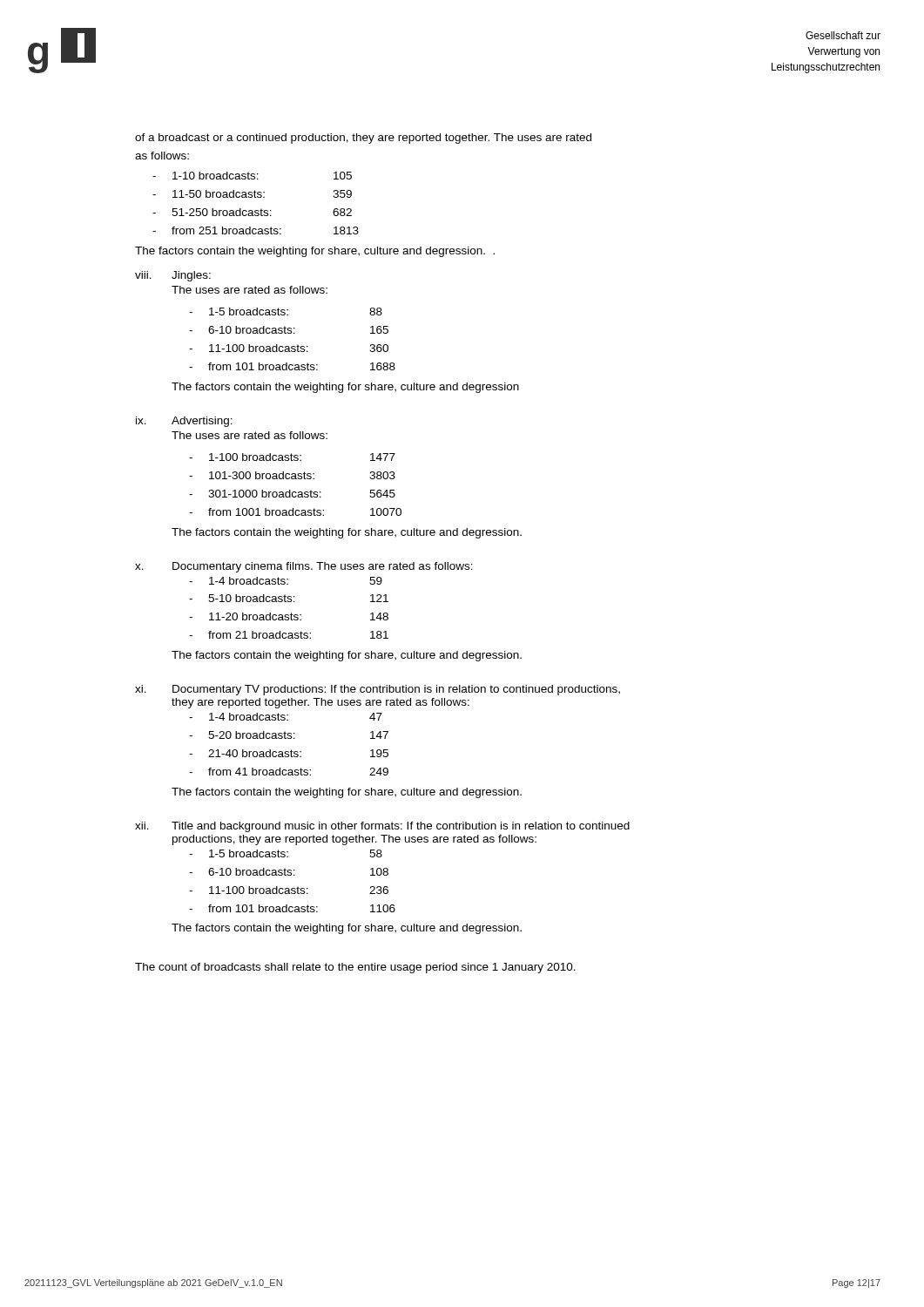
Task: Locate the text starting "Title and background music"
Action: [x=401, y=832]
